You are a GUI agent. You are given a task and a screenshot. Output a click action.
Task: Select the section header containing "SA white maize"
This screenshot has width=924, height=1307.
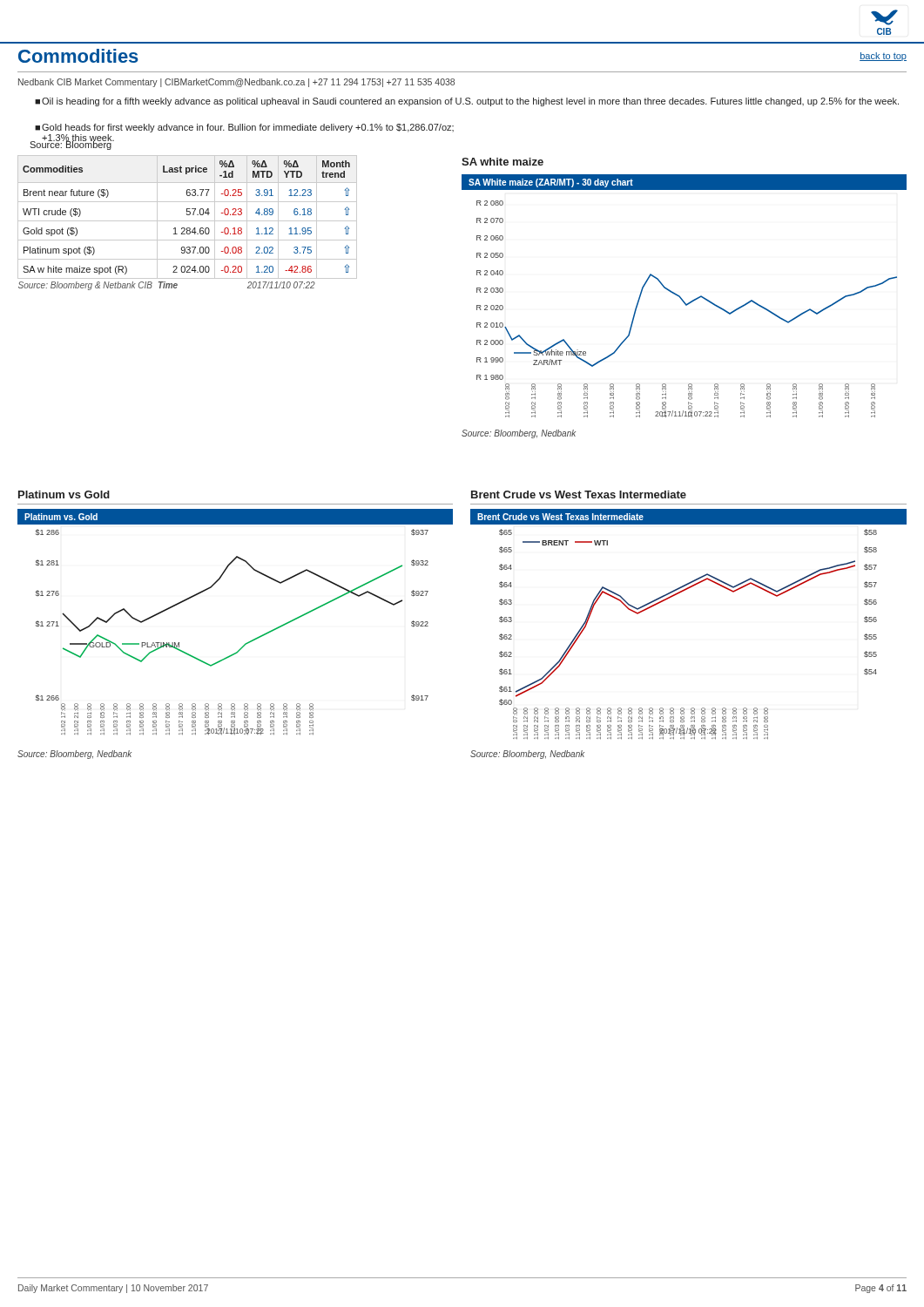503,162
